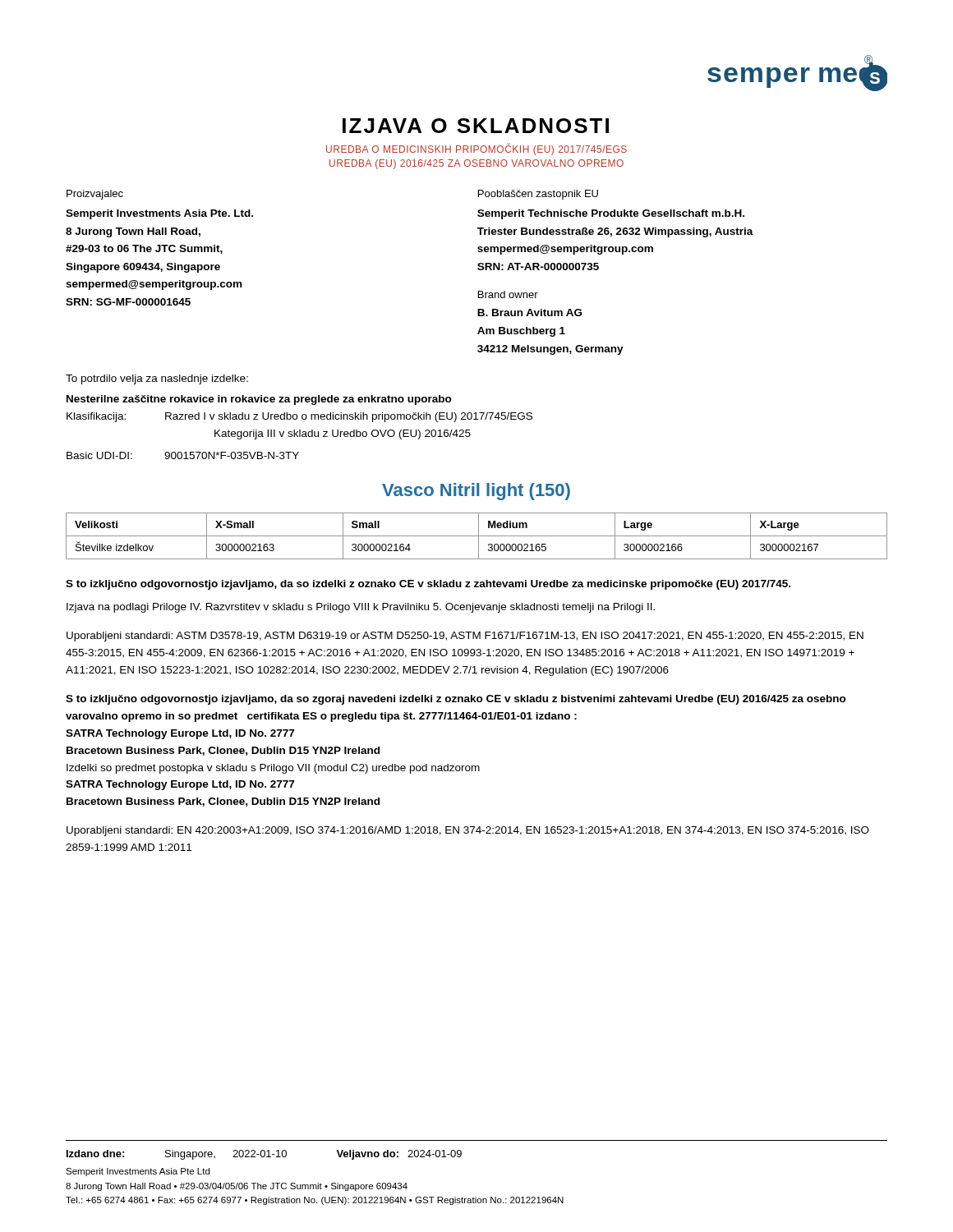The width and height of the screenshot is (953, 1232).
Task: Locate the text block with the text "Izjava na podlagi Priloge"
Action: (x=361, y=607)
